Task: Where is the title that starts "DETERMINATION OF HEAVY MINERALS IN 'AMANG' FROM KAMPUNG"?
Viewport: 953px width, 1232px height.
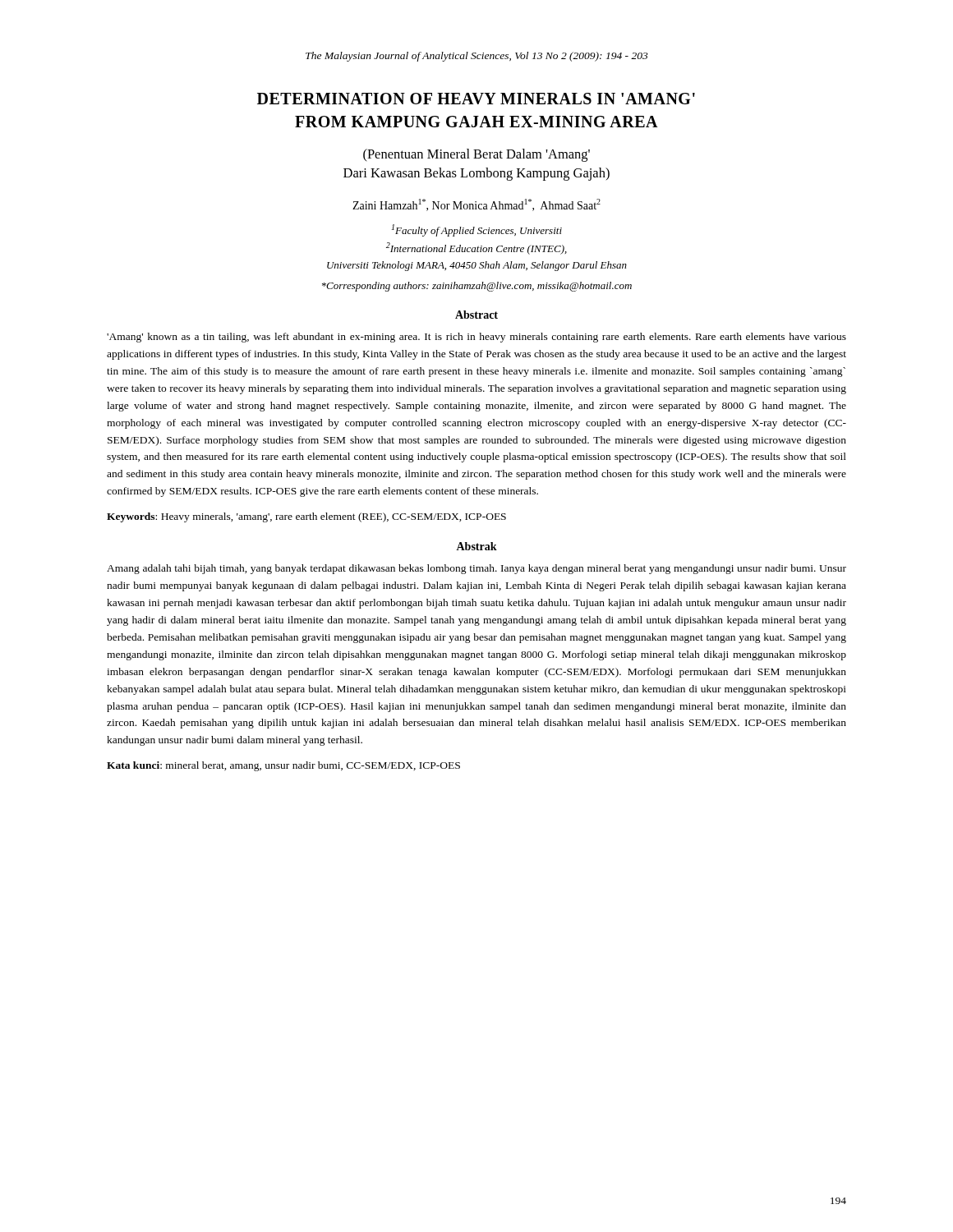Action: tap(476, 110)
